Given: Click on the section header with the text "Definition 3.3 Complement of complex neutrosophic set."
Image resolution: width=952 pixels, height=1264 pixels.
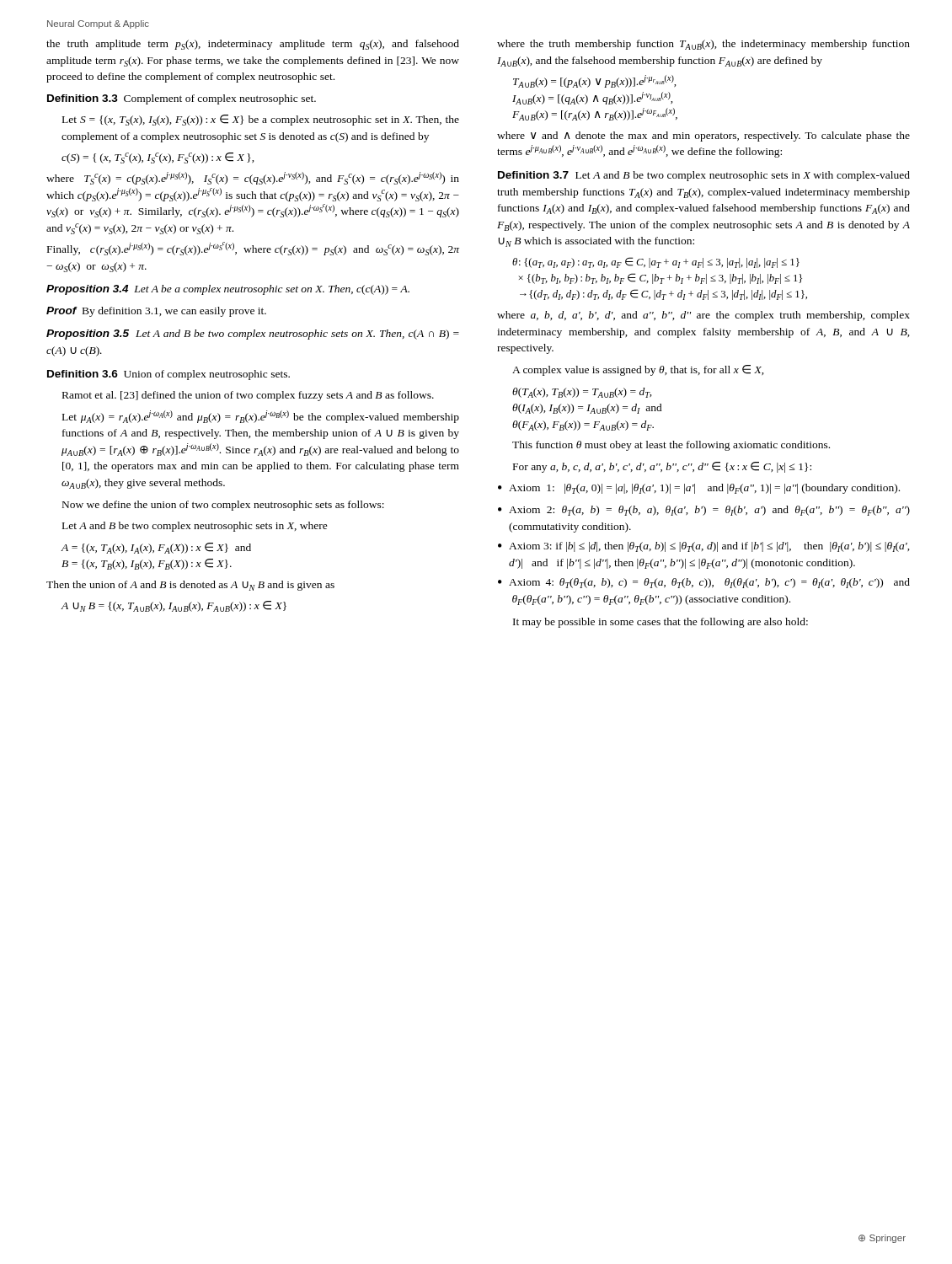Looking at the screenshot, I should tap(253, 98).
